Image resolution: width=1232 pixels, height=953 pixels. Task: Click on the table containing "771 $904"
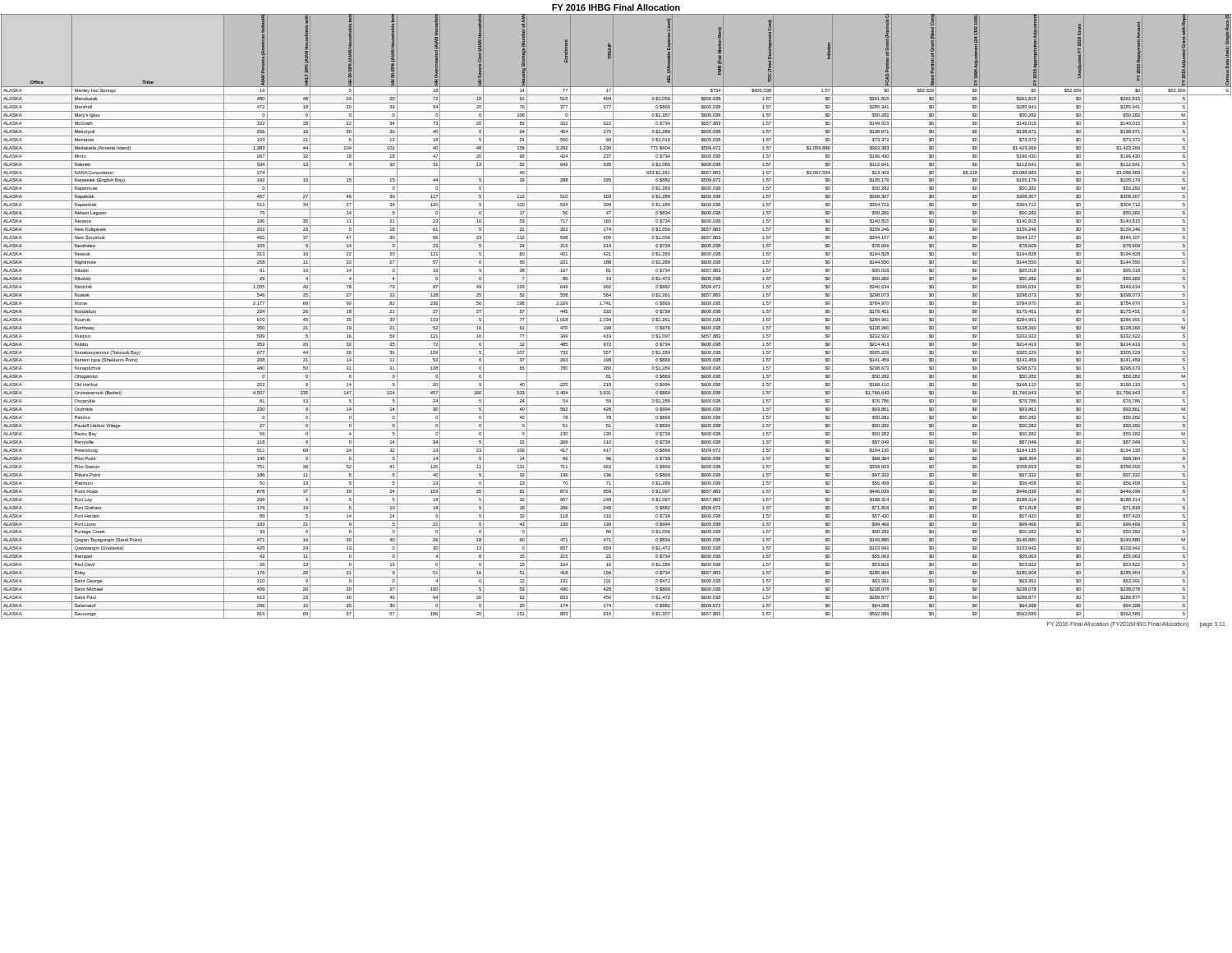pos(616,316)
